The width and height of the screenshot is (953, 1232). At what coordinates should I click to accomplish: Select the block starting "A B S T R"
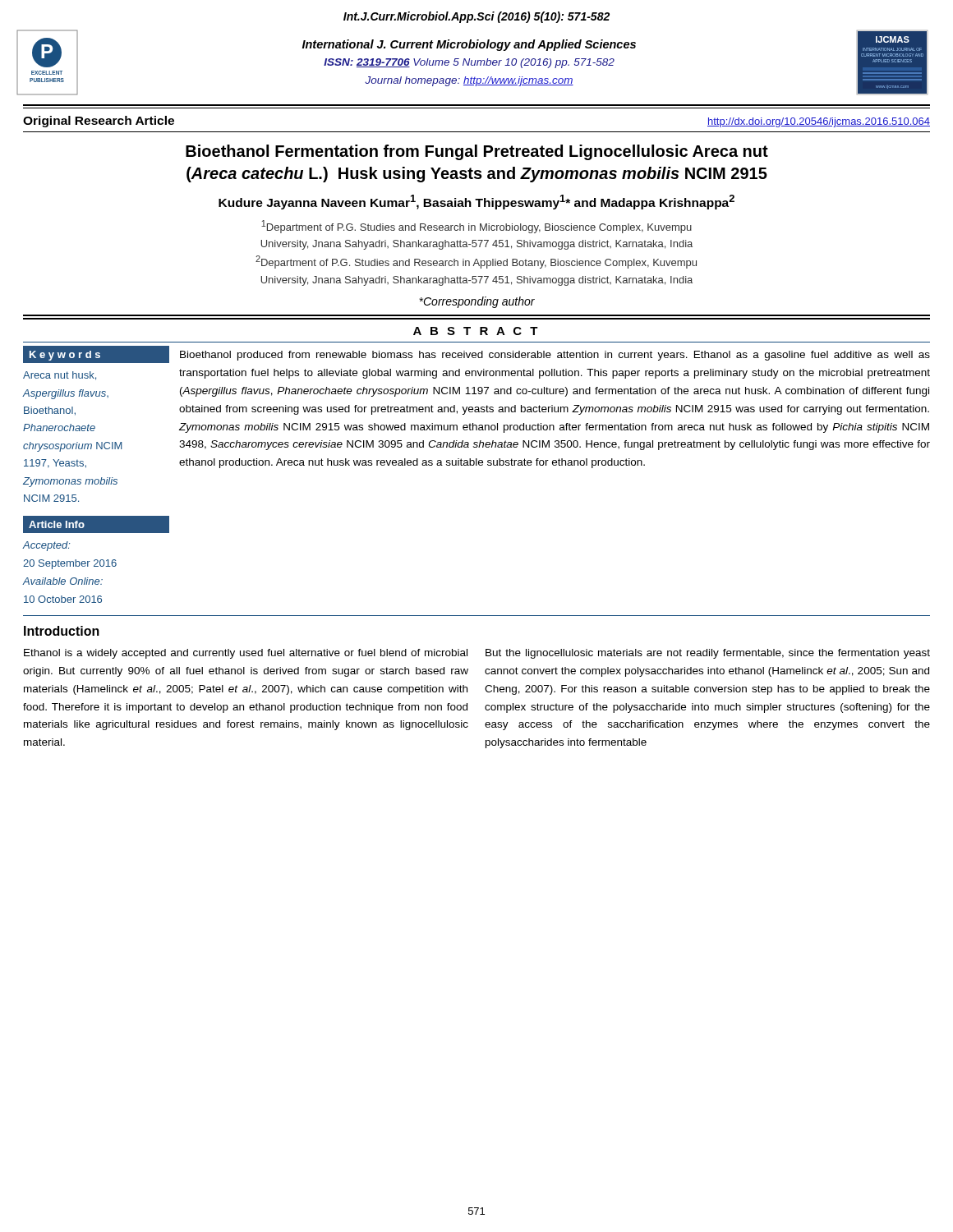pos(476,331)
